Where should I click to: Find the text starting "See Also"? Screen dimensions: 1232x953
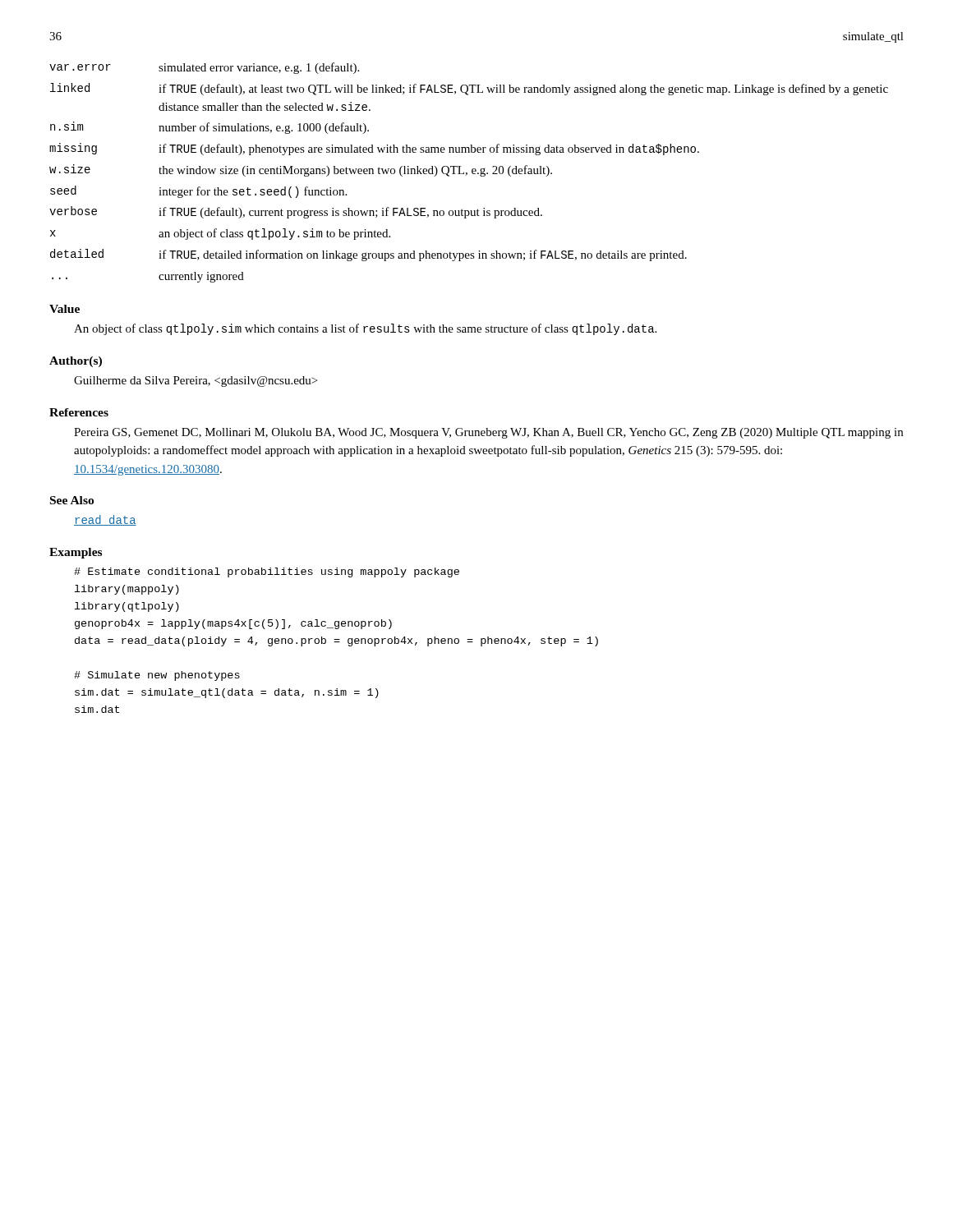[x=72, y=500]
